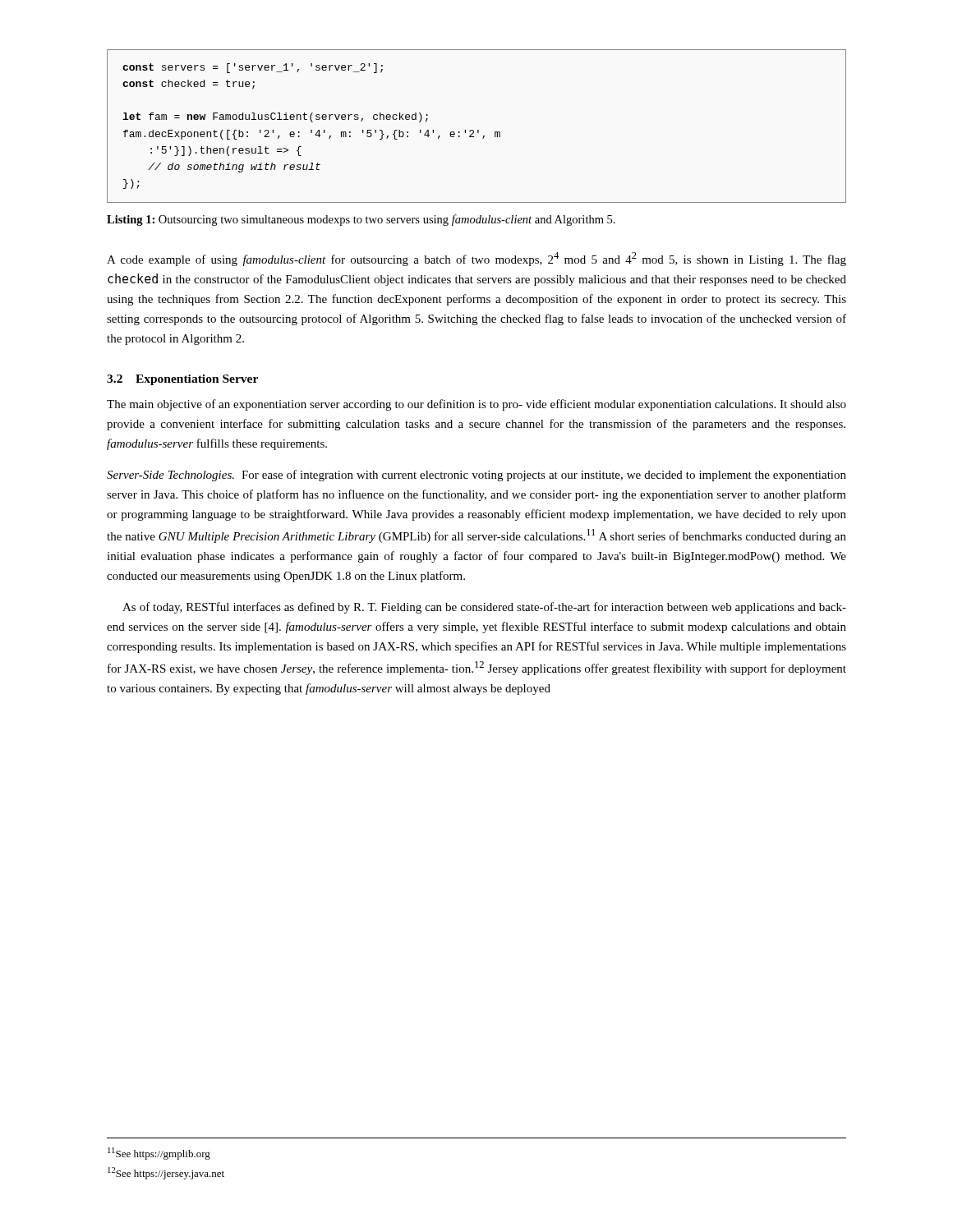
Task: Click the passage that begins "A code example of using famodulus-client for"
Action: coord(476,297)
